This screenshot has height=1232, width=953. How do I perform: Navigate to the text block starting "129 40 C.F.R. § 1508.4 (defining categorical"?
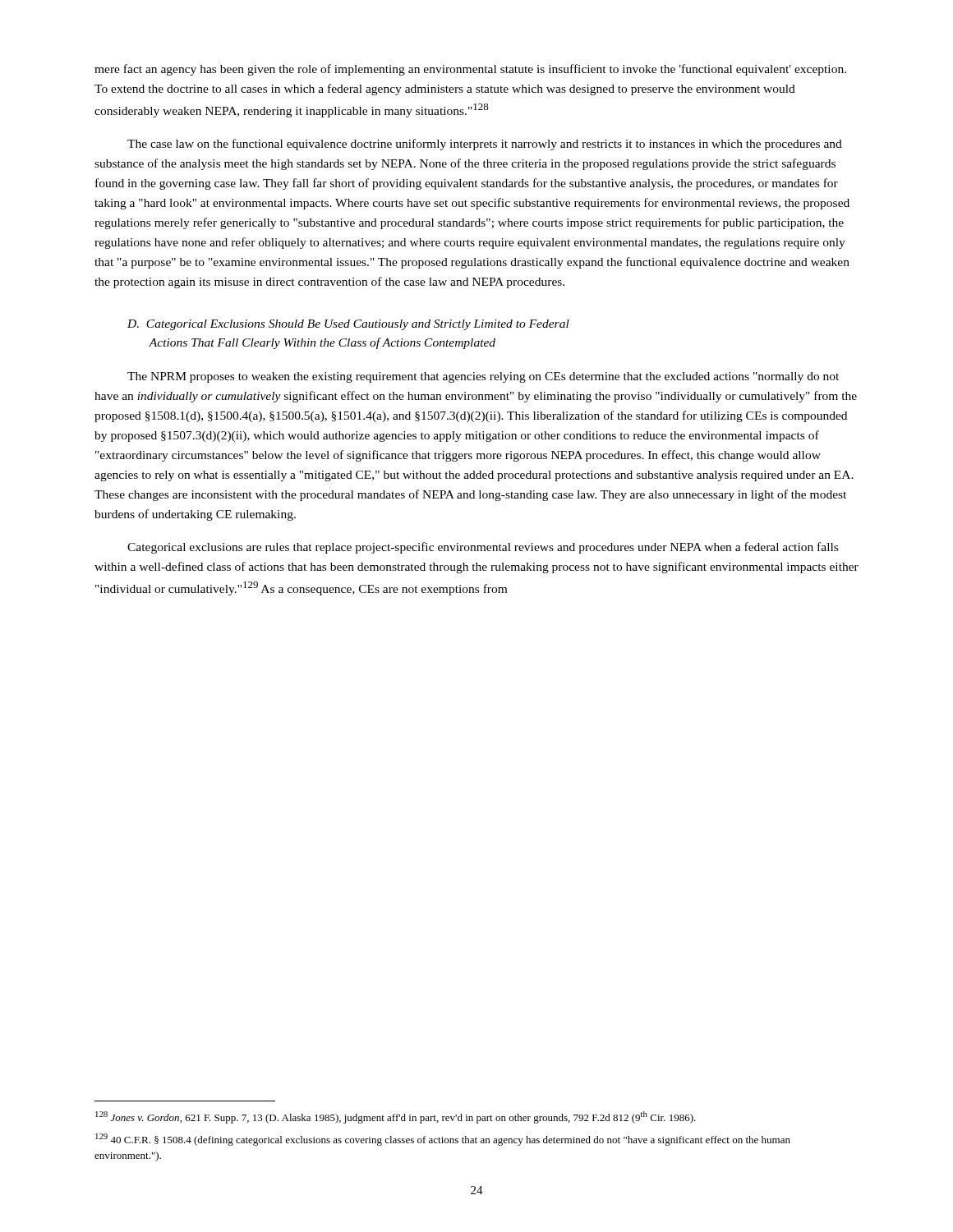[442, 1146]
